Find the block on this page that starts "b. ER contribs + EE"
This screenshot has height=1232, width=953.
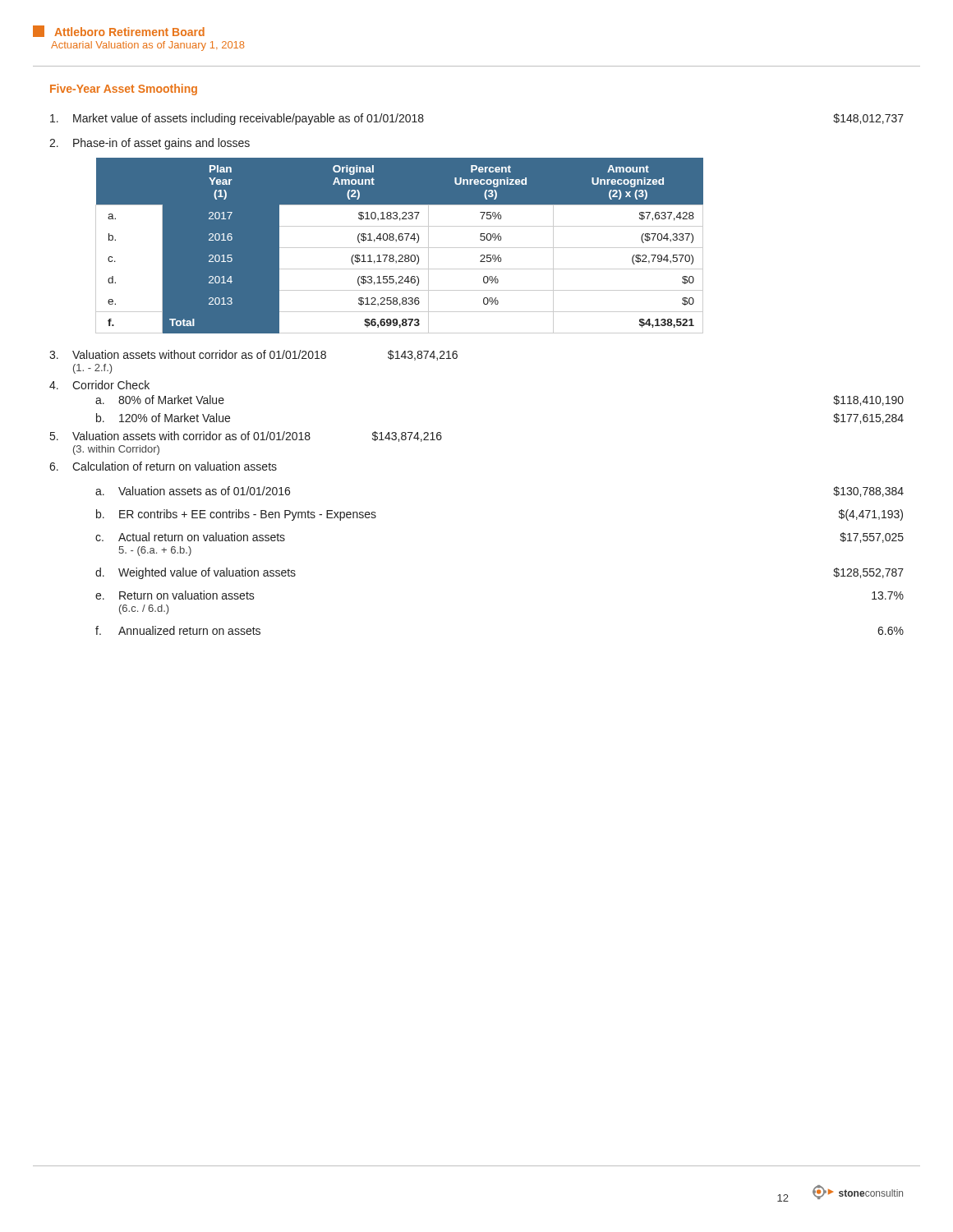click(x=247, y=515)
